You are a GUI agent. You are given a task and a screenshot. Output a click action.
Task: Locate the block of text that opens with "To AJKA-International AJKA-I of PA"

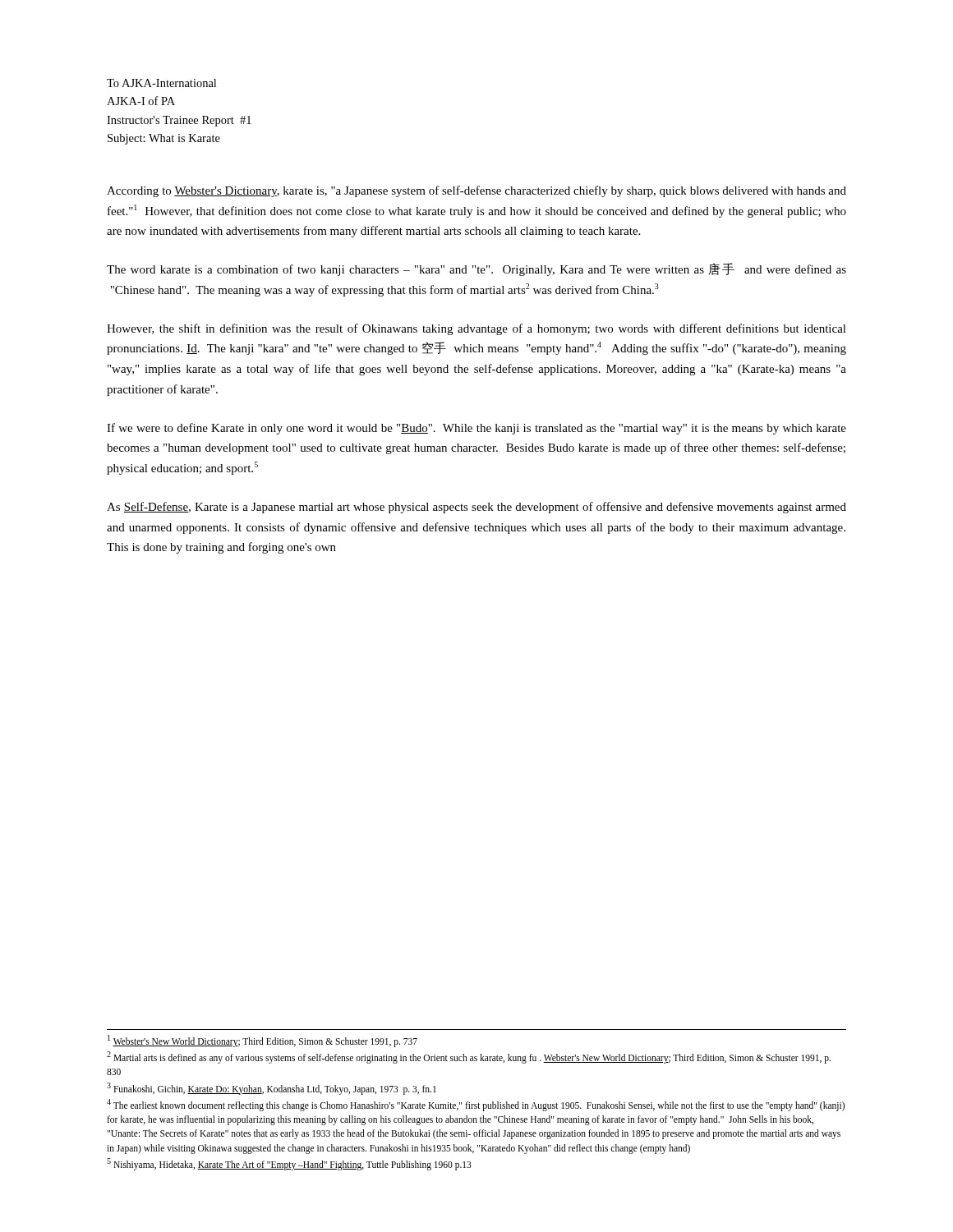coord(179,111)
